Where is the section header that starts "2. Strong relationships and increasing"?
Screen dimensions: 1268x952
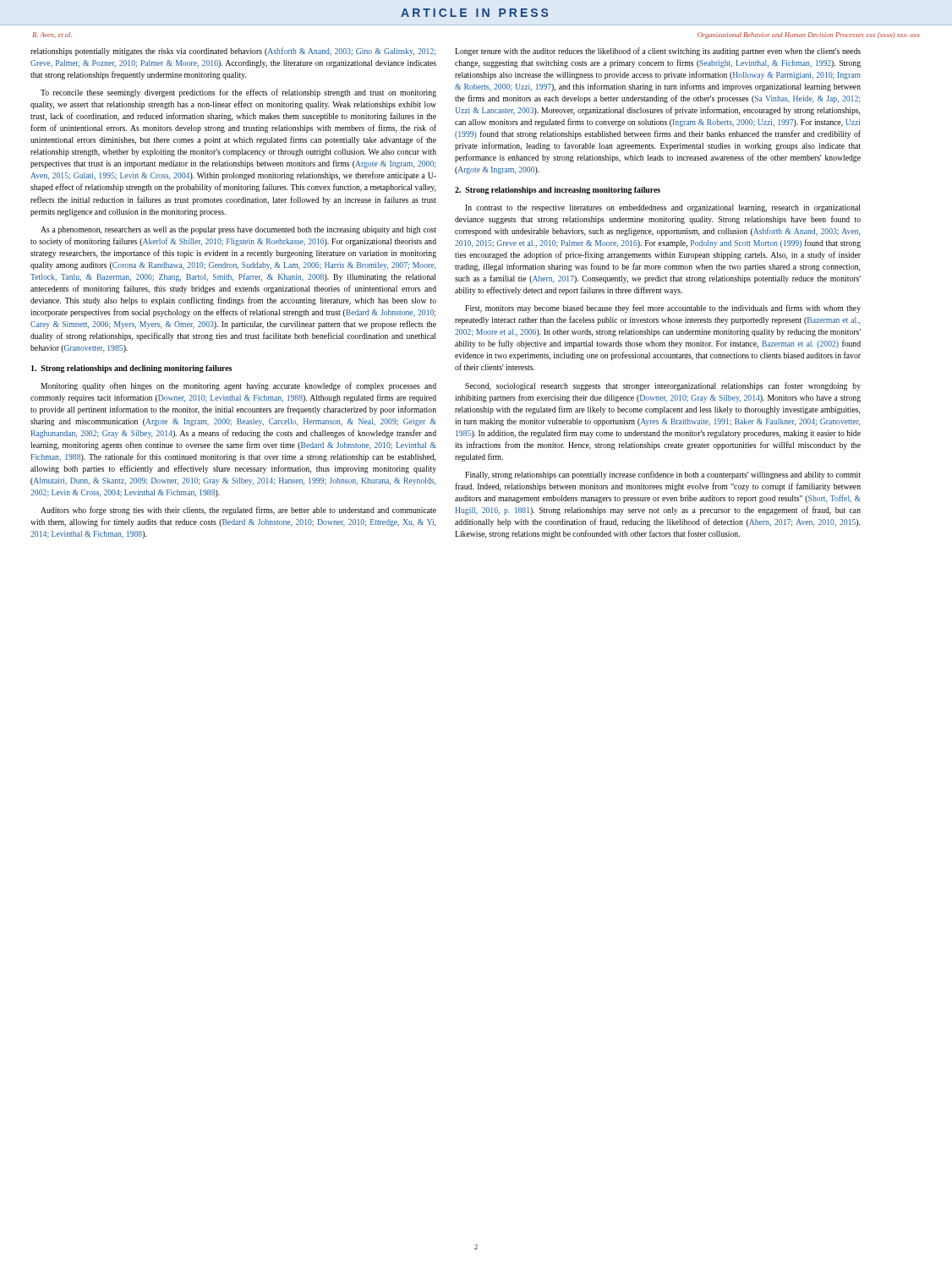coord(558,190)
